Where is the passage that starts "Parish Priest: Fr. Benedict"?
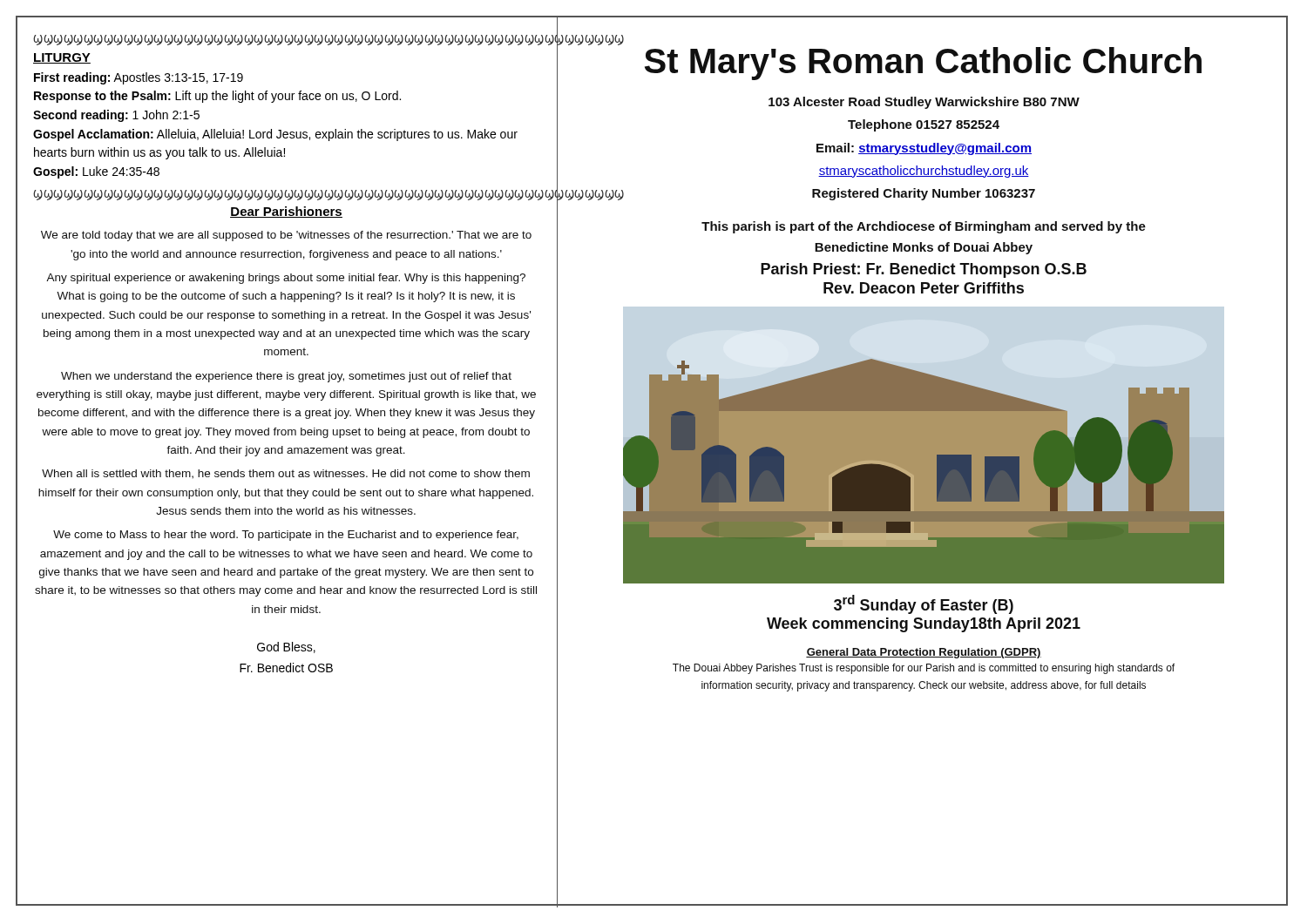 click(x=924, y=269)
